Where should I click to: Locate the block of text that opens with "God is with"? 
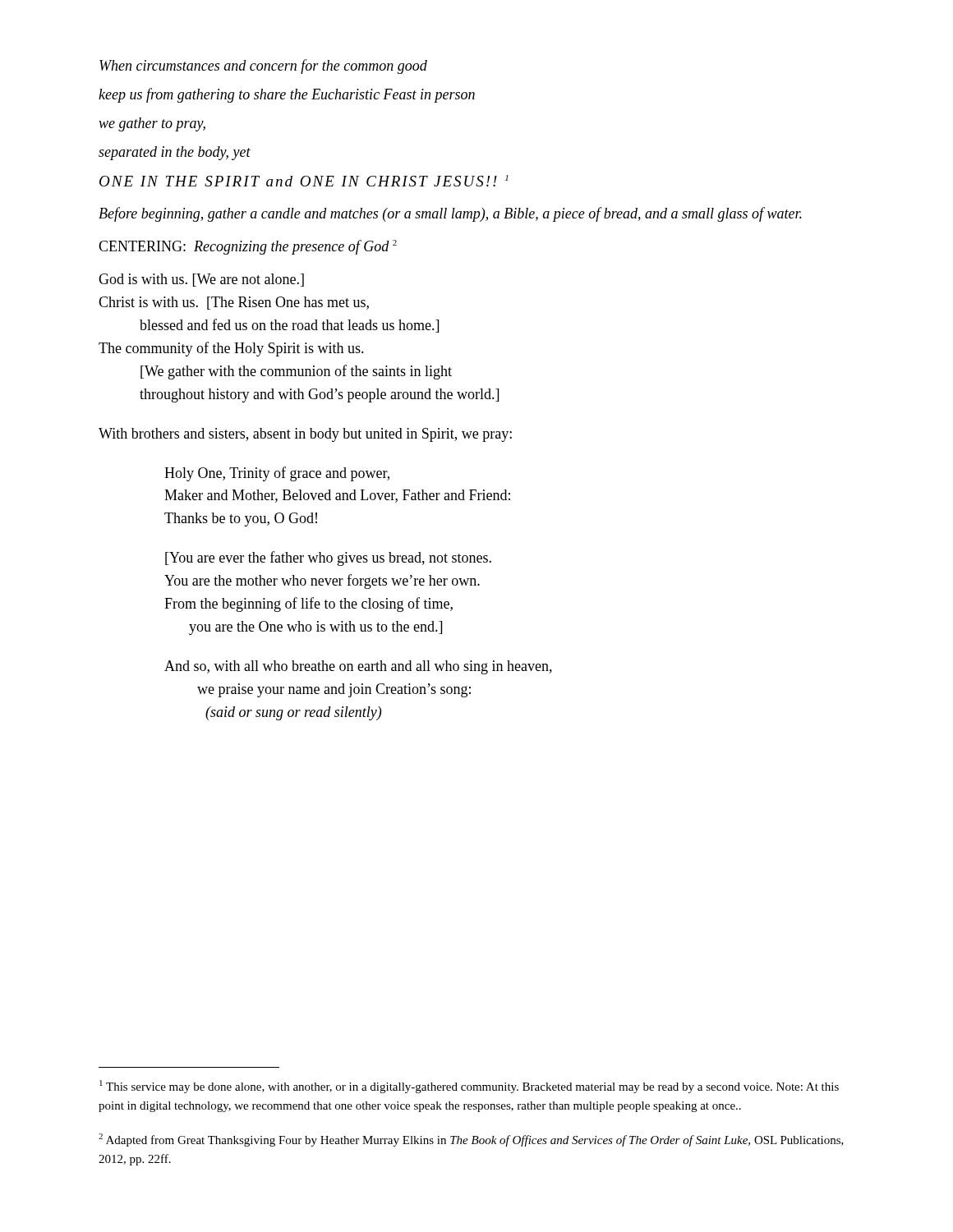(x=299, y=337)
